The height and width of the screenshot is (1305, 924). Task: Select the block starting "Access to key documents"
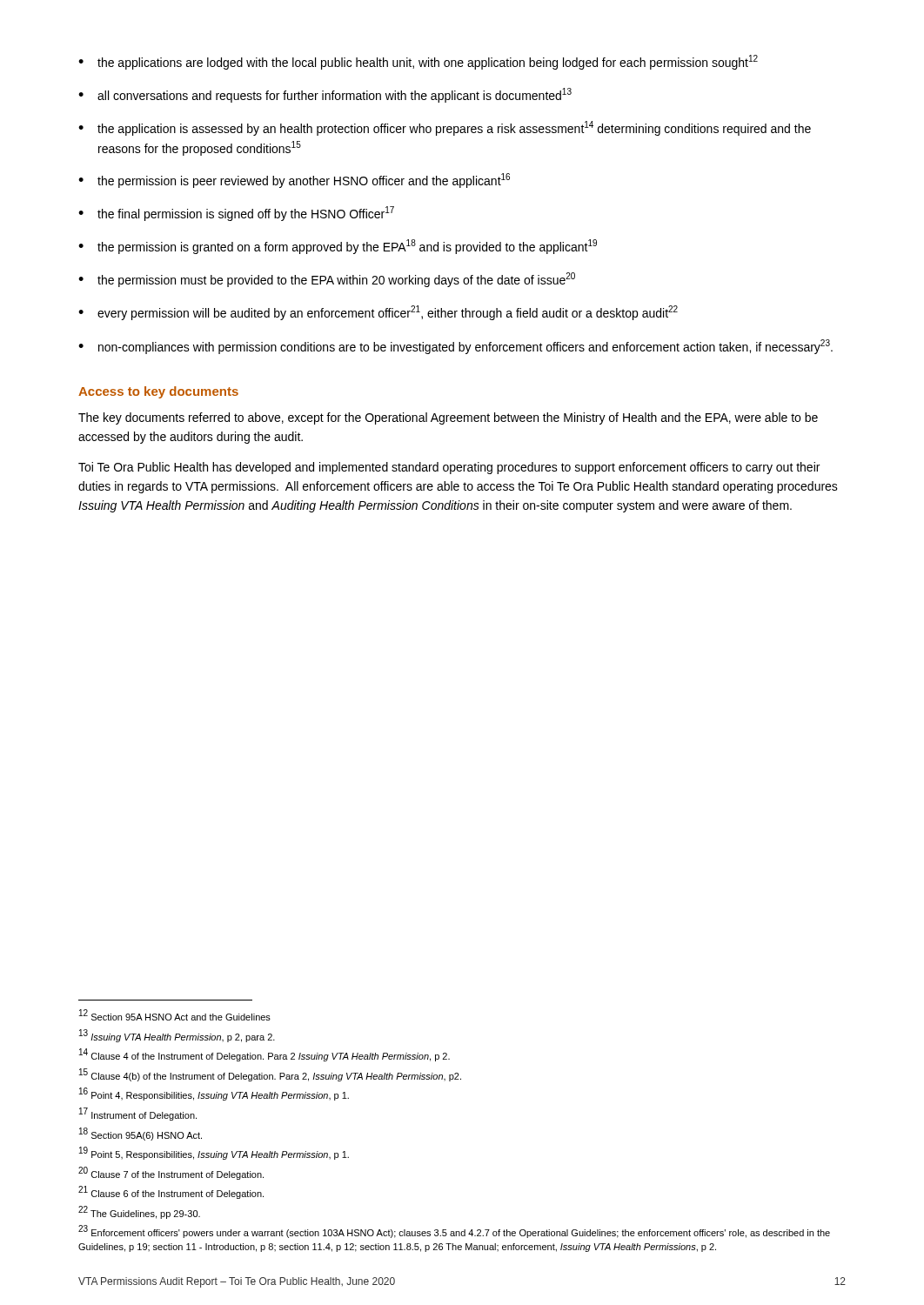[x=158, y=391]
